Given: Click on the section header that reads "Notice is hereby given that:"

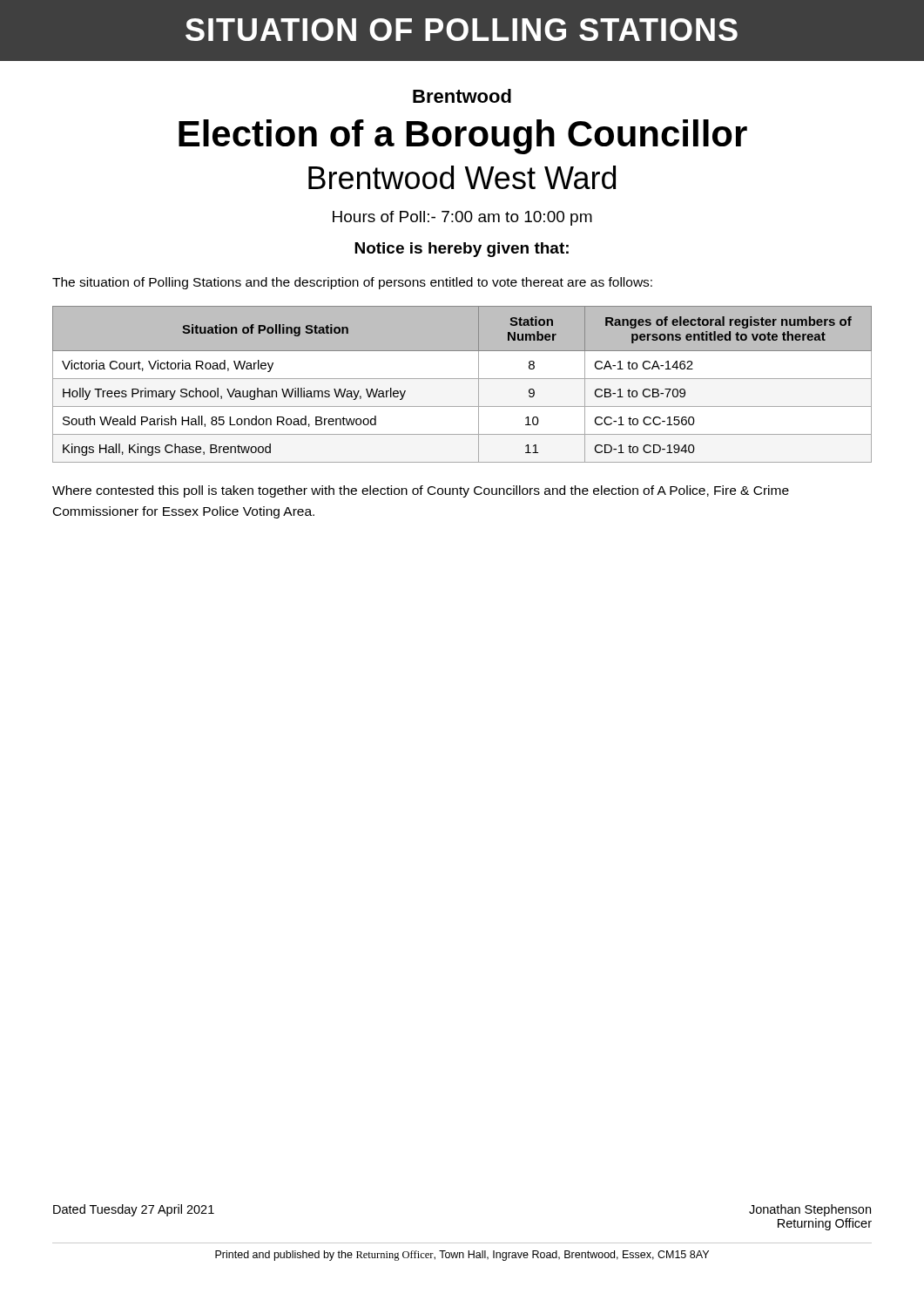Looking at the screenshot, I should (462, 248).
